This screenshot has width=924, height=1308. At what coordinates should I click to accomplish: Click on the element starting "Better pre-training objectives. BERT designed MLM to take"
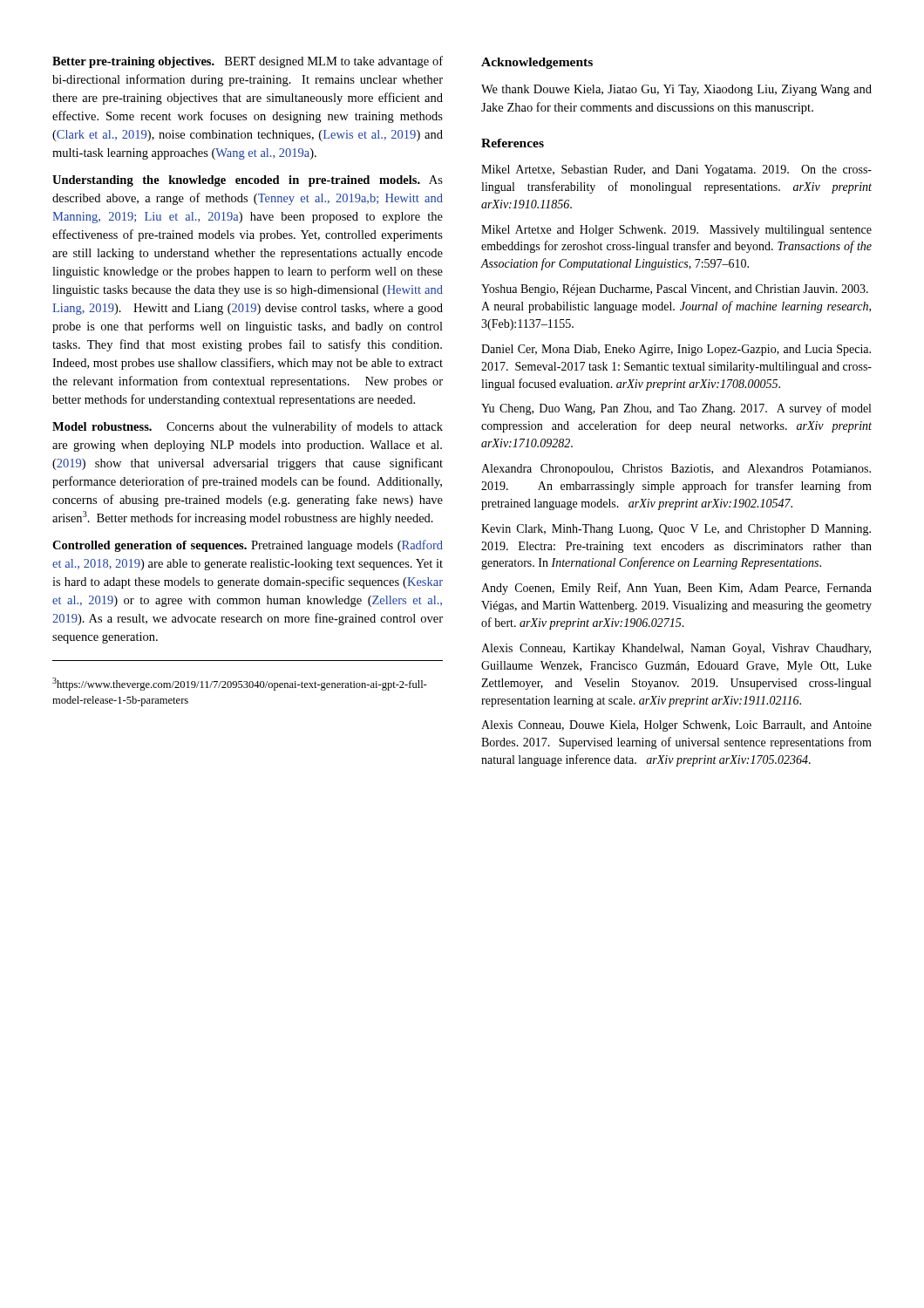tap(248, 107)
